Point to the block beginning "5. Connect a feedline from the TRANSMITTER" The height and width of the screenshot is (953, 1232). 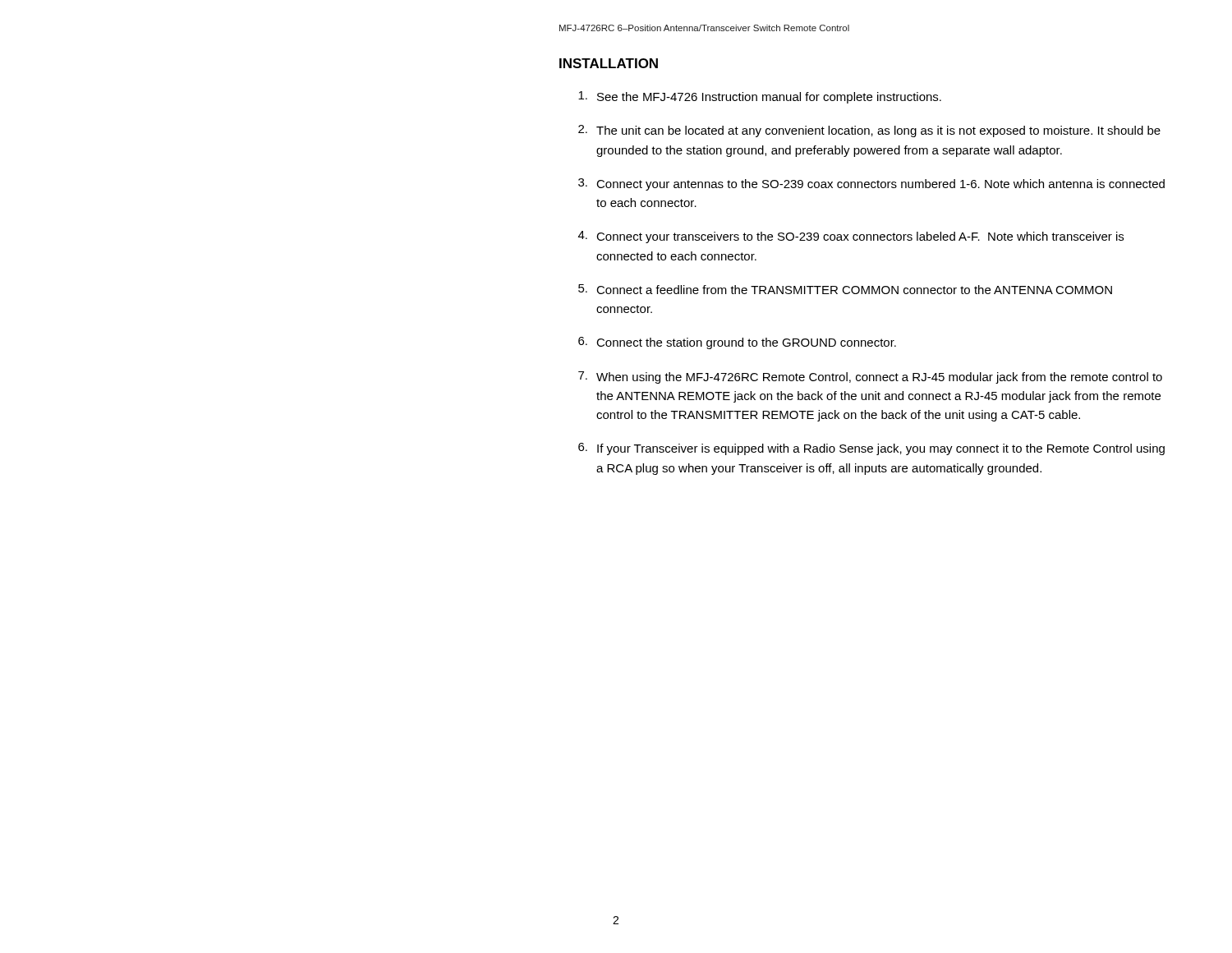(x=862, y=299)
